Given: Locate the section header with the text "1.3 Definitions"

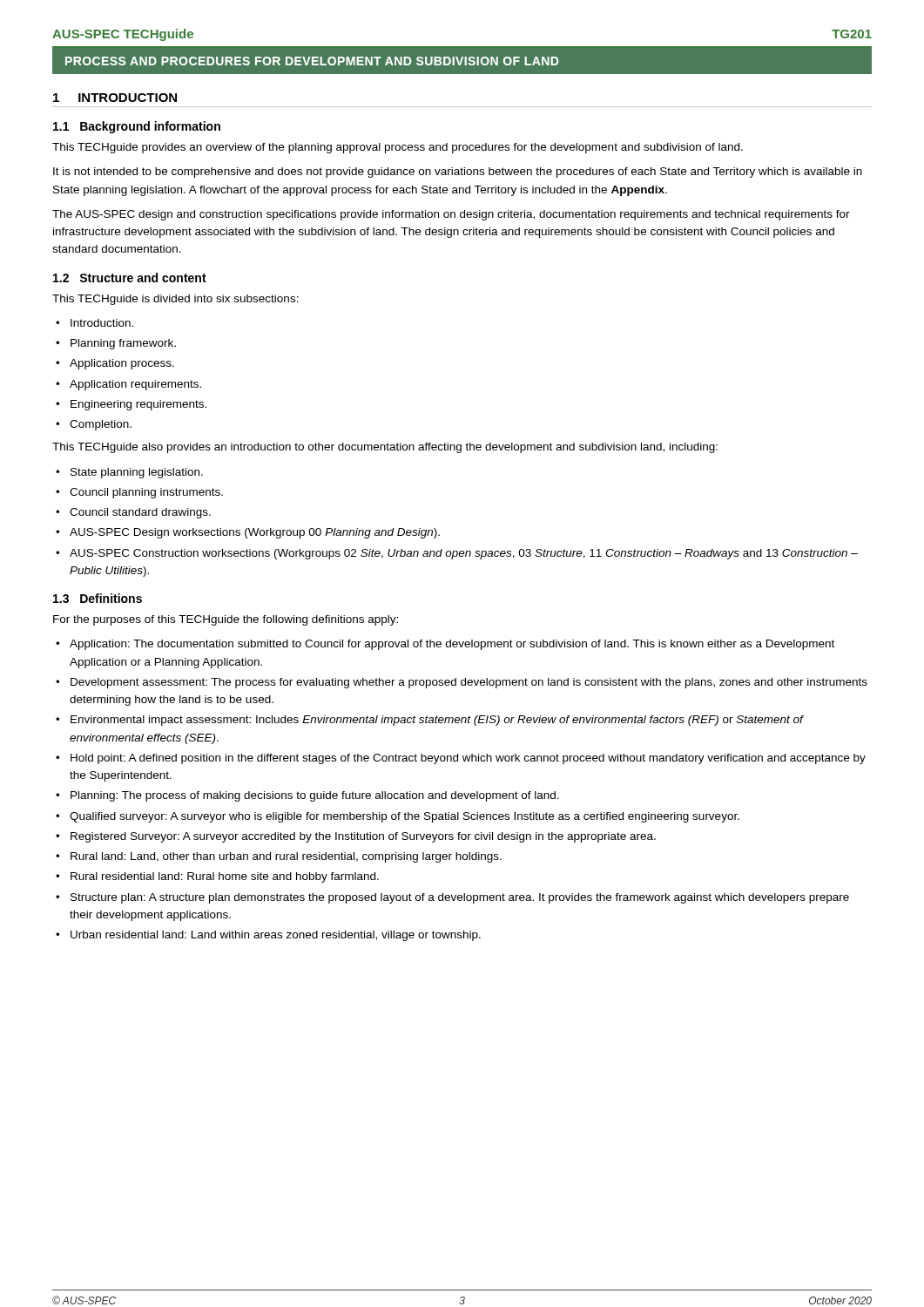Looking at the screenshot, I should tap(97, 599).
